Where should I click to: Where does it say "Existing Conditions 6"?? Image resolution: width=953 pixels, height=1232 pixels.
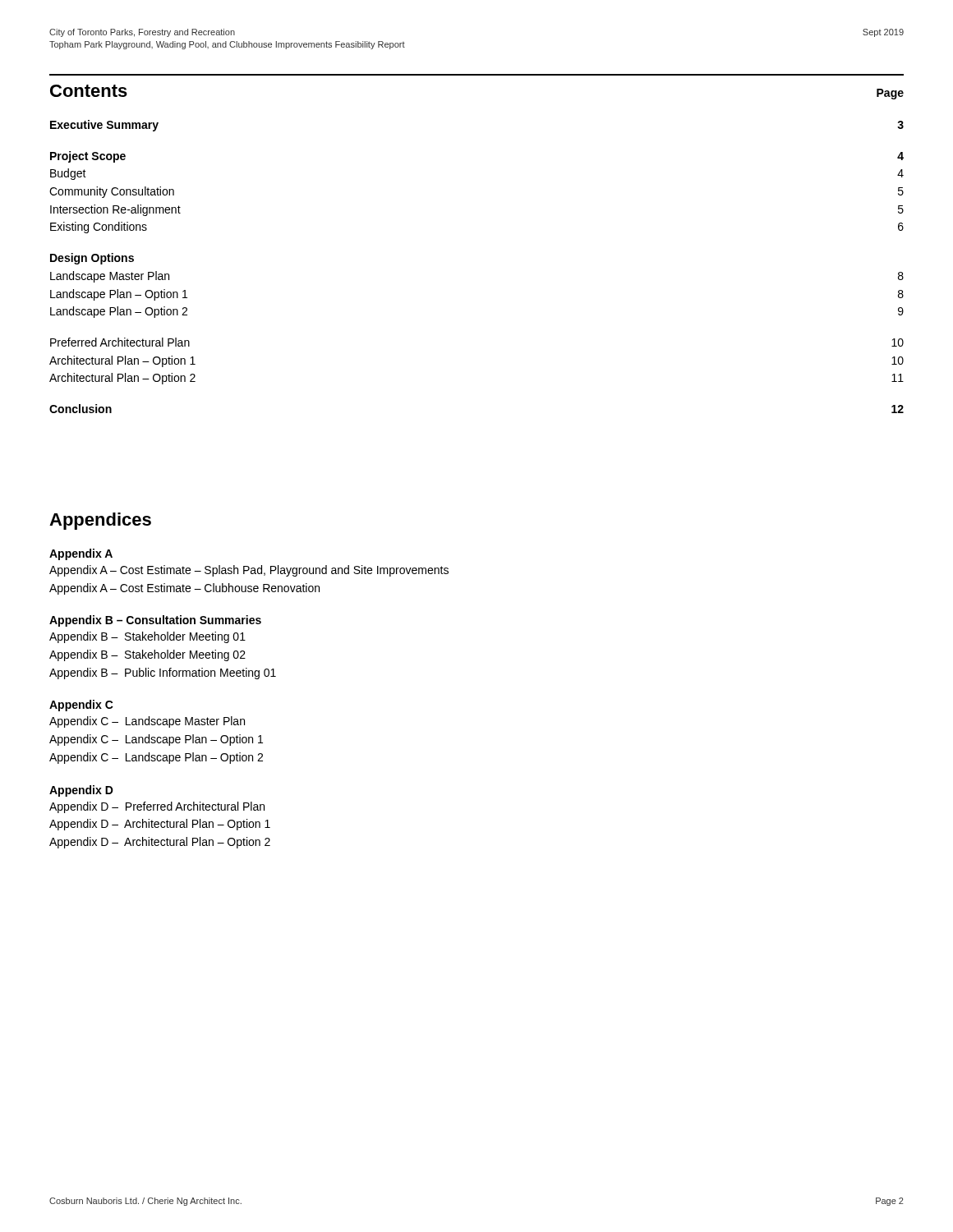pyautogui.click(x=100, y=229)
